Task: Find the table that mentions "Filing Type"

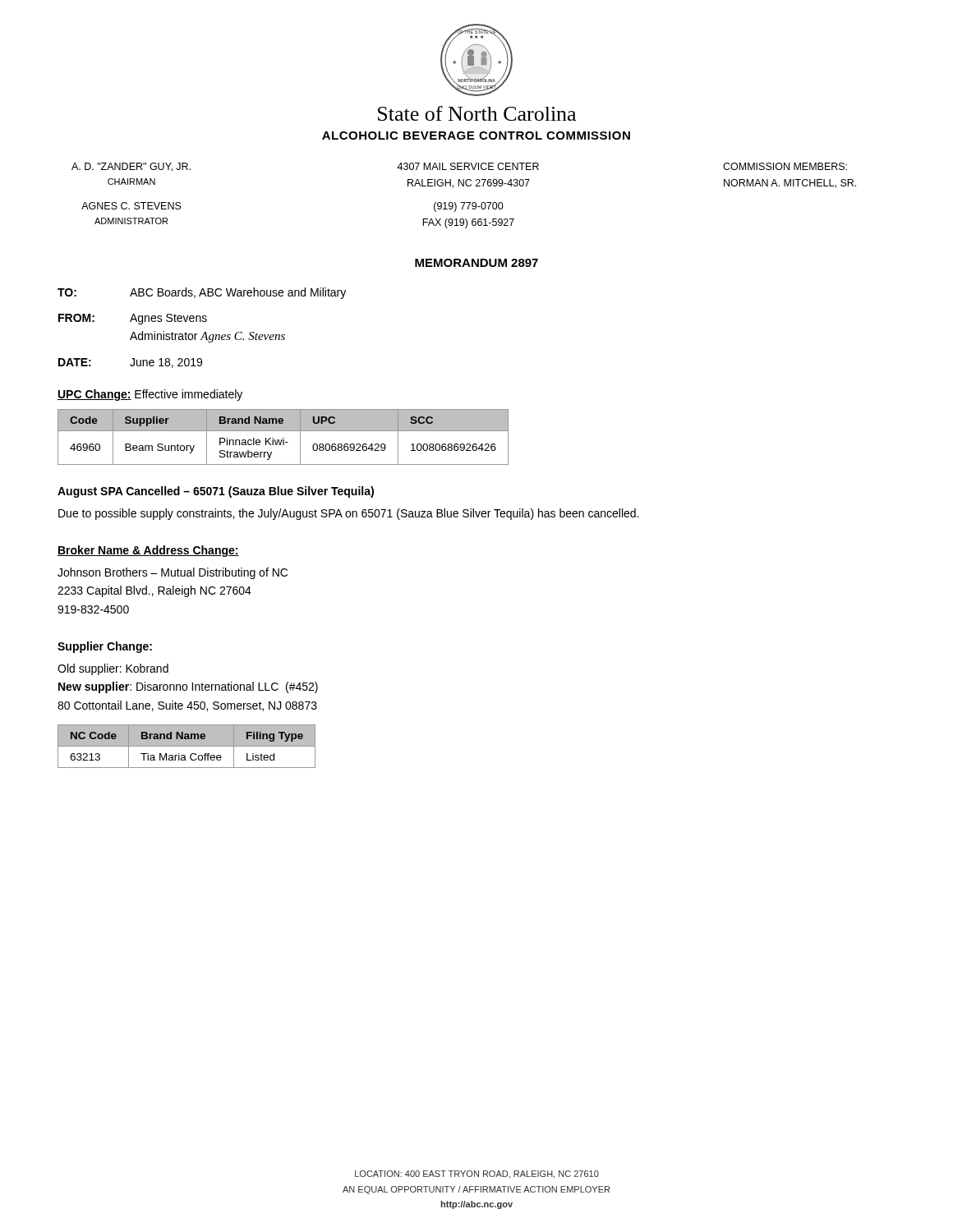Action: pos(476,746)
